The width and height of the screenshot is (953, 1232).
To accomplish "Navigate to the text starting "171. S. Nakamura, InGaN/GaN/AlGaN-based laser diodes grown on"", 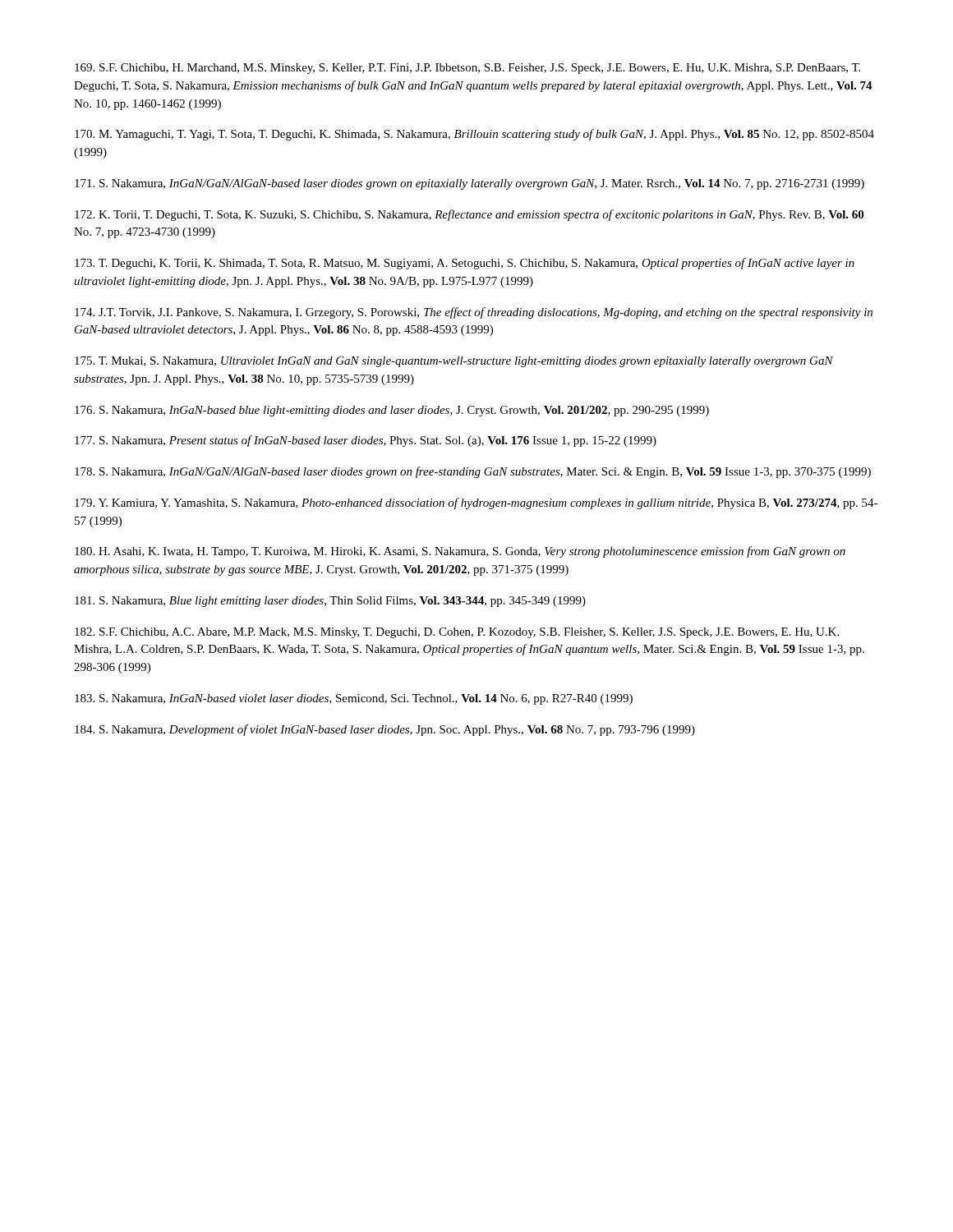I will pyautogui.click(x=469, y=183).
